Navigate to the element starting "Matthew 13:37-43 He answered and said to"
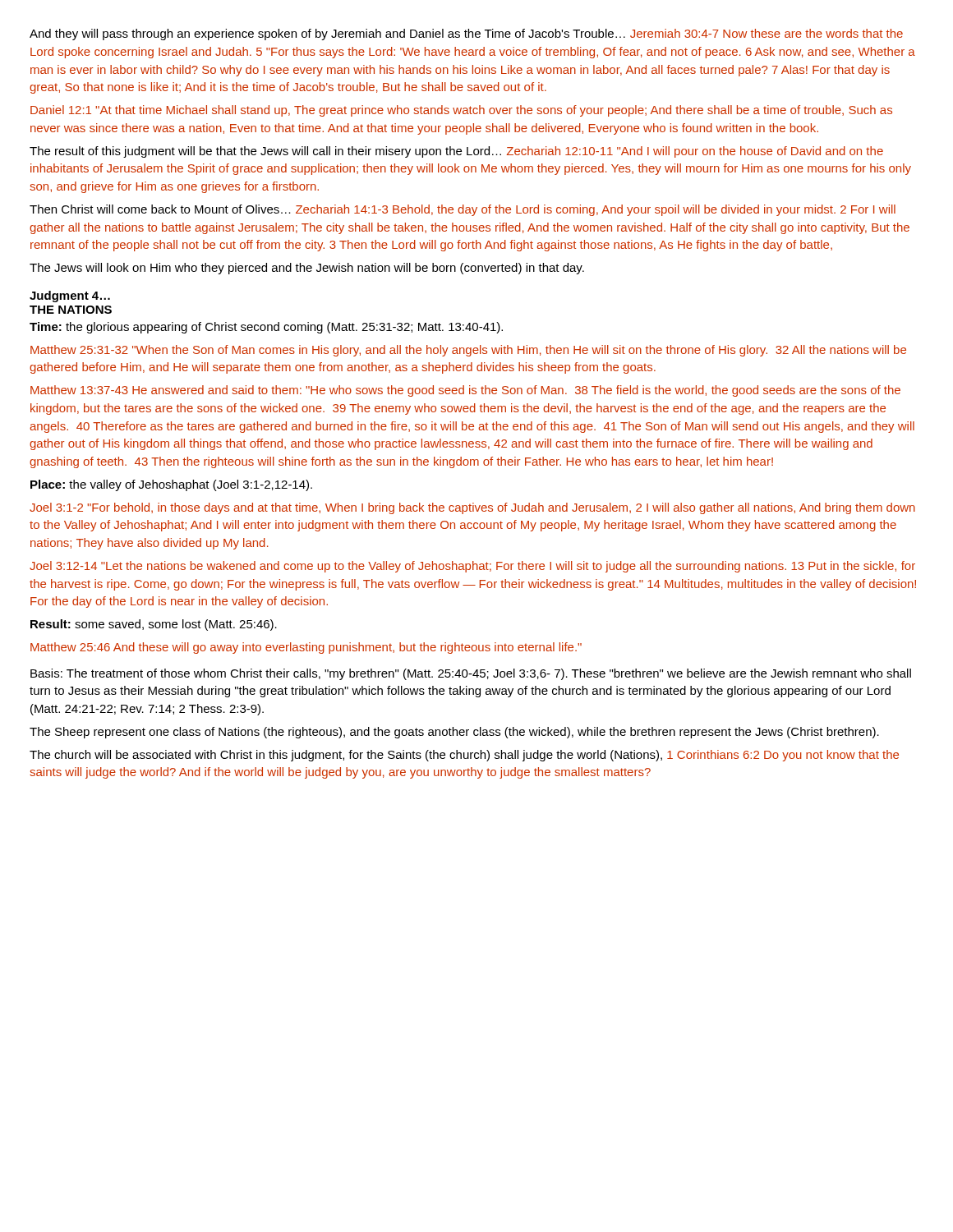The height and width of the screenshot is (1232, 953). (472, 425)
